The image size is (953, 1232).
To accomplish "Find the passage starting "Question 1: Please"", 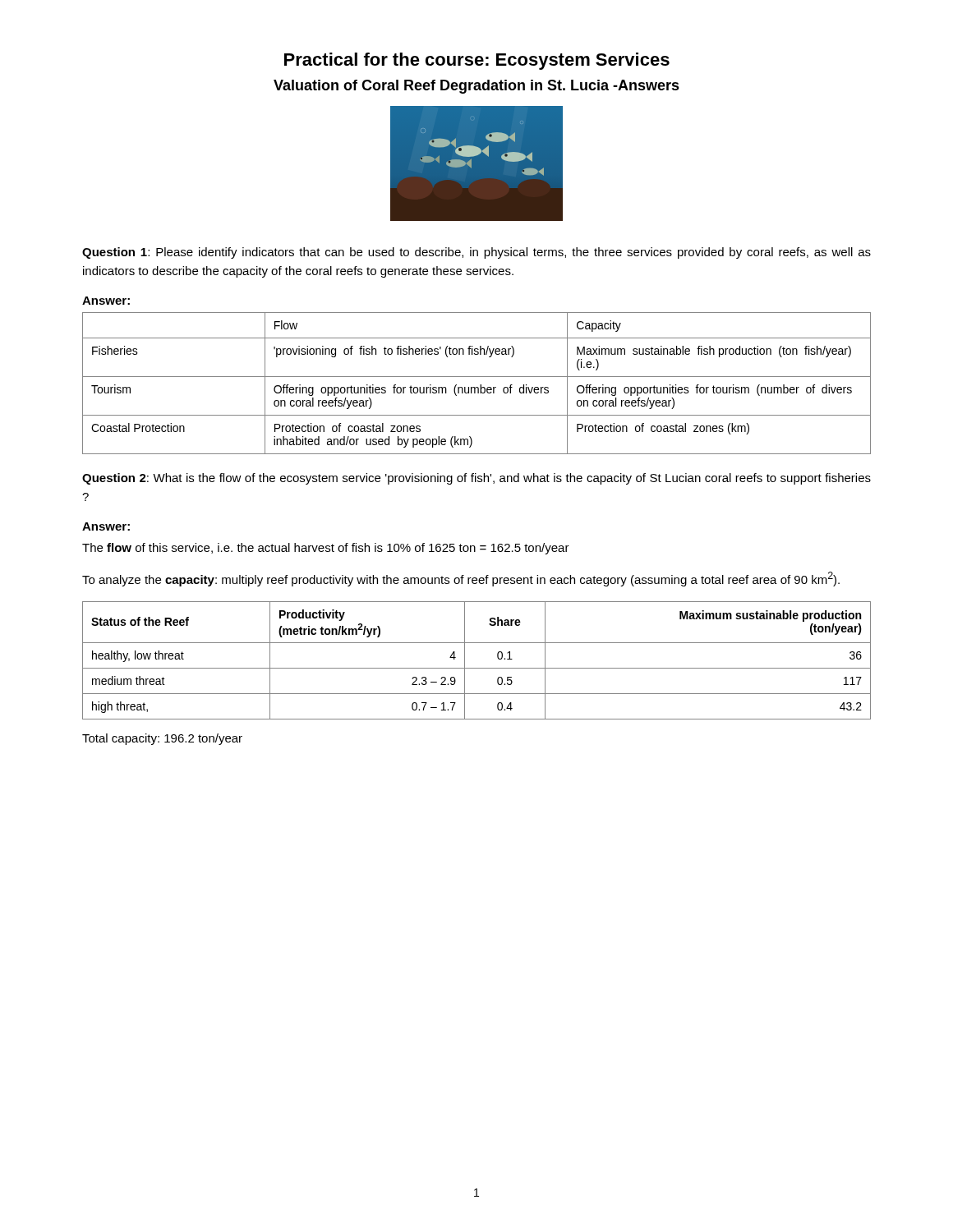I will point(476,261).
